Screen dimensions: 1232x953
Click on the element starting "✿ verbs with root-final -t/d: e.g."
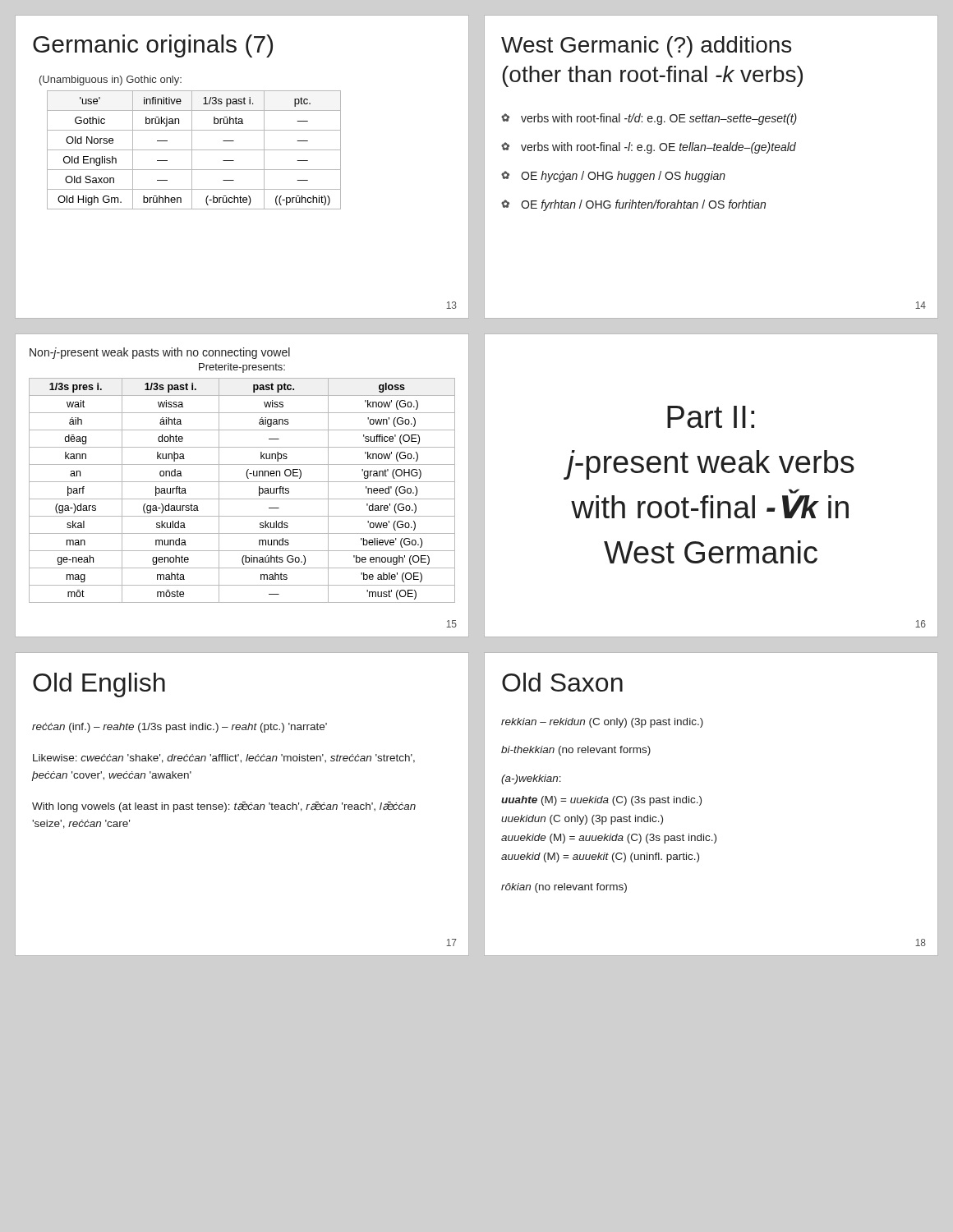[x=649, y=118]
